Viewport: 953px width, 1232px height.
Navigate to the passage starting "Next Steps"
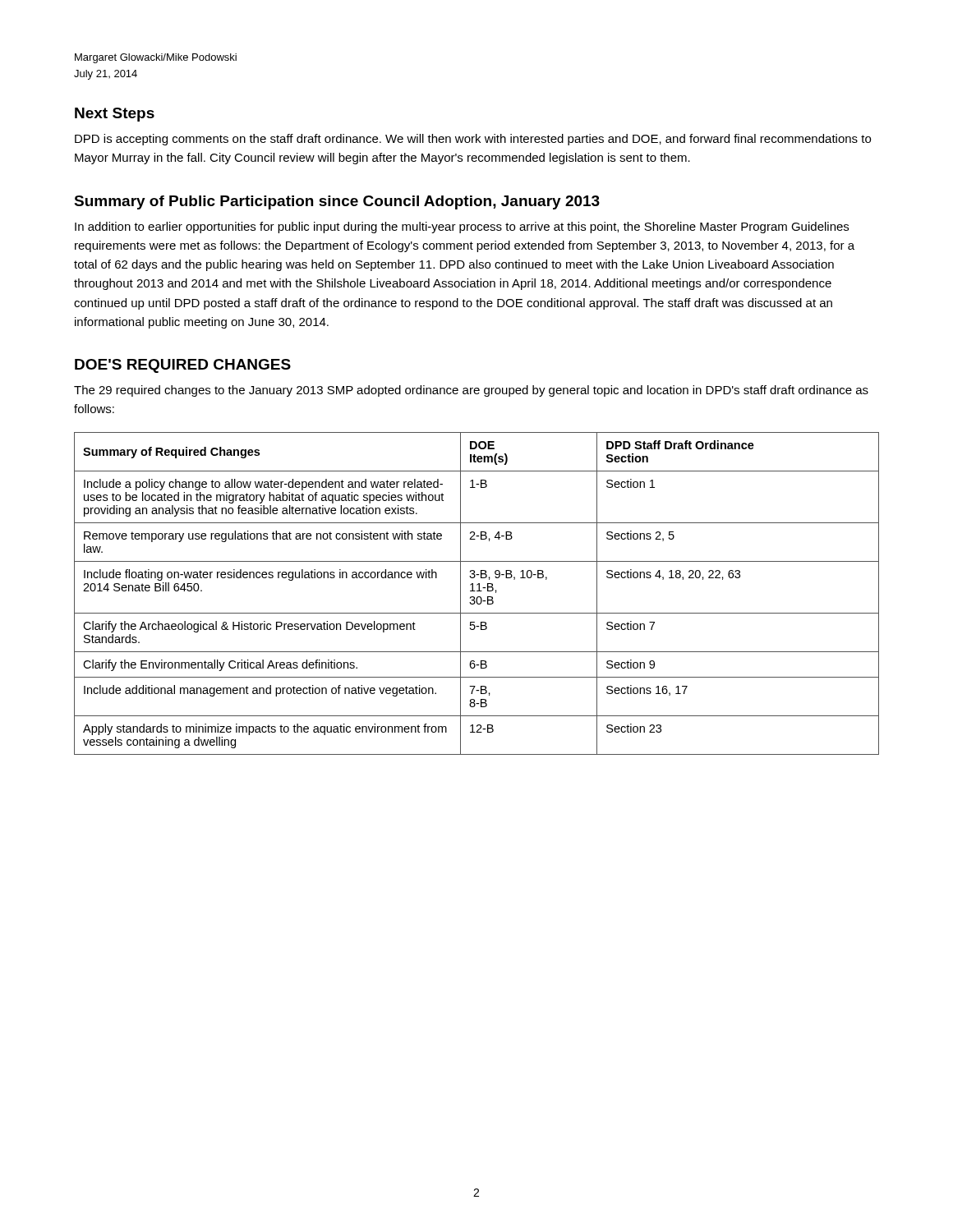point(114,113)
